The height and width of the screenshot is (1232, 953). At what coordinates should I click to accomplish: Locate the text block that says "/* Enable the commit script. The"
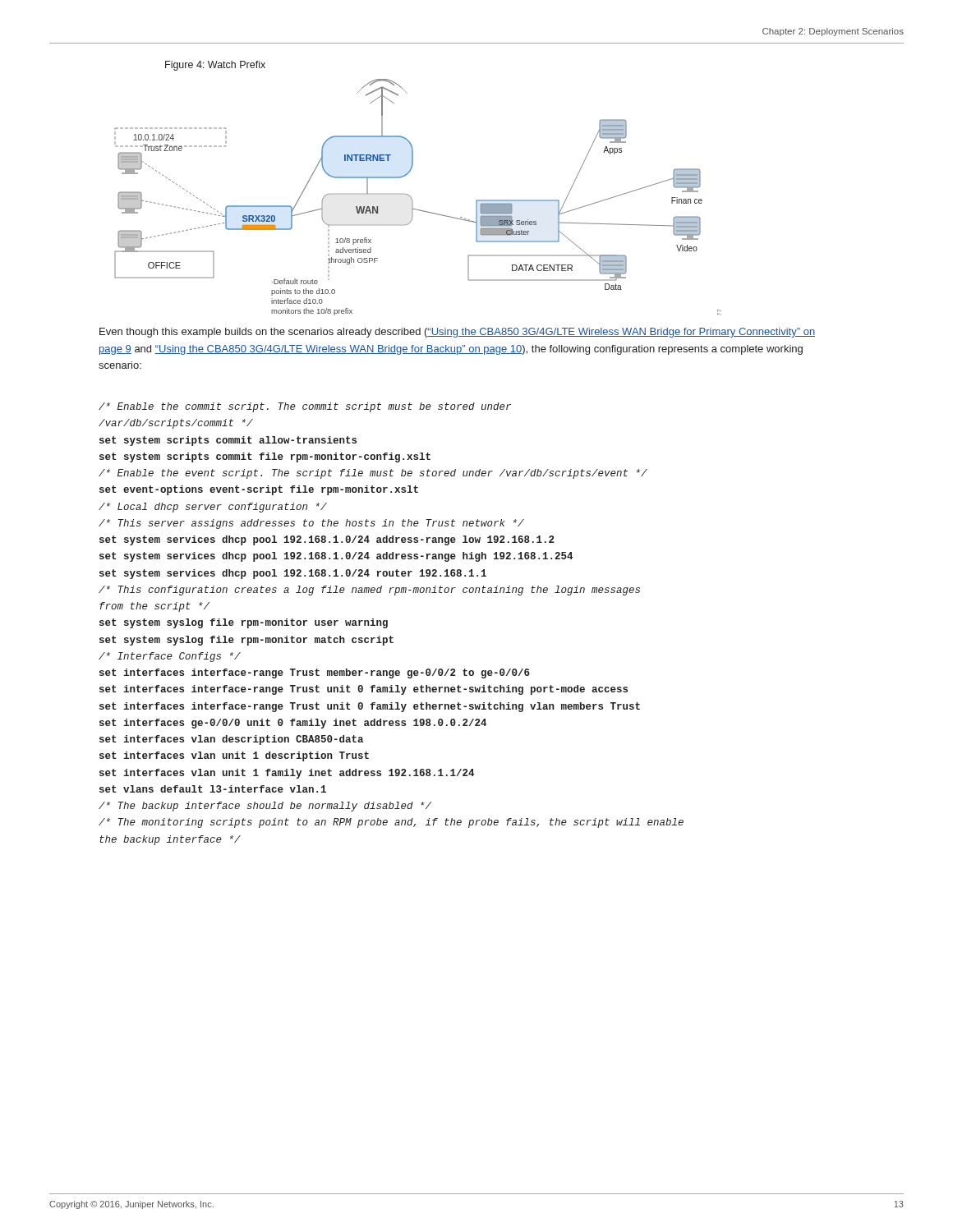pos(391,624)
